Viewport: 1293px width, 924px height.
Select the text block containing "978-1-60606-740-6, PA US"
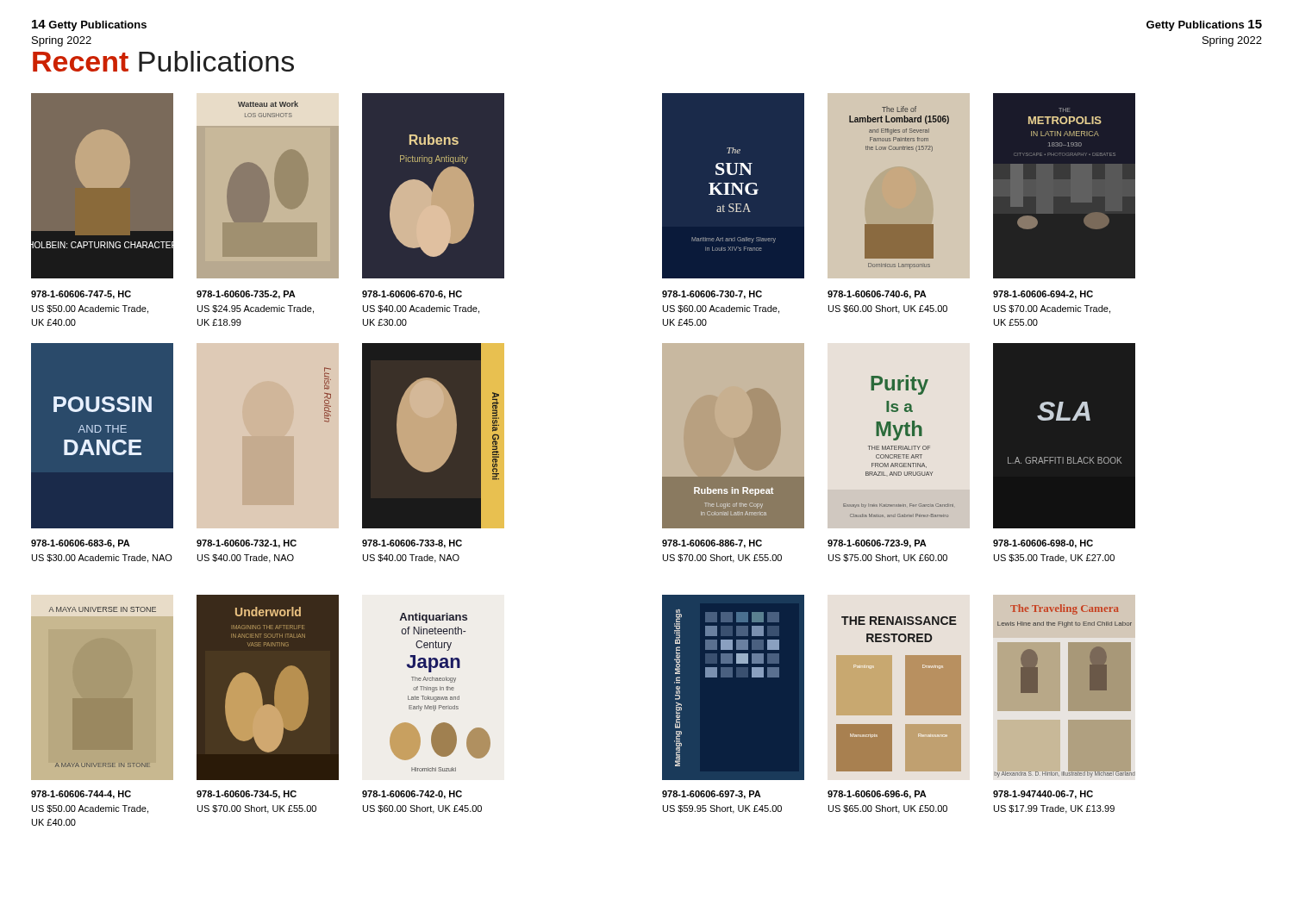pyautogui.click(x=888, y=301)
